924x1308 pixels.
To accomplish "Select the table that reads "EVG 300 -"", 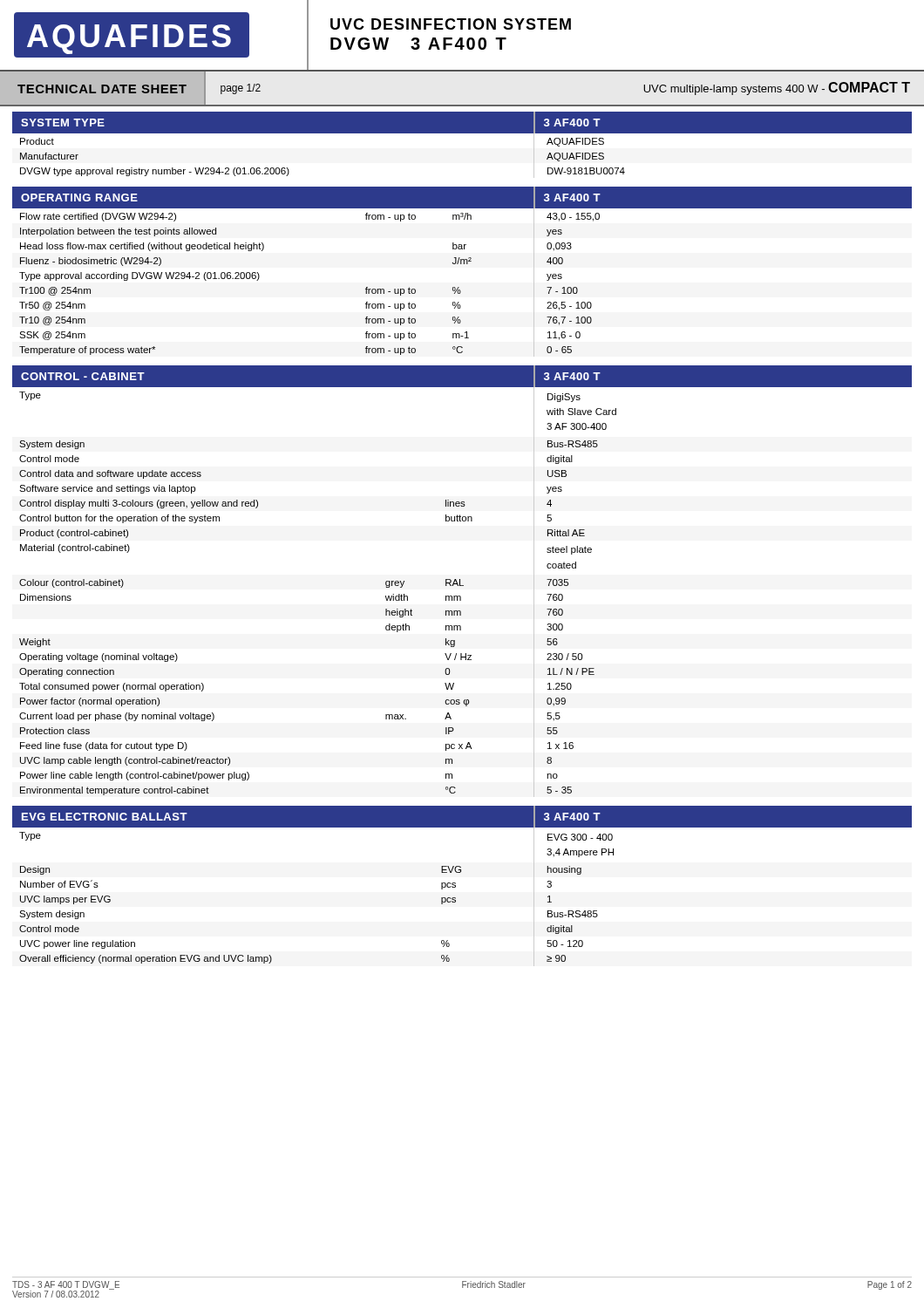I will (462, 886).
